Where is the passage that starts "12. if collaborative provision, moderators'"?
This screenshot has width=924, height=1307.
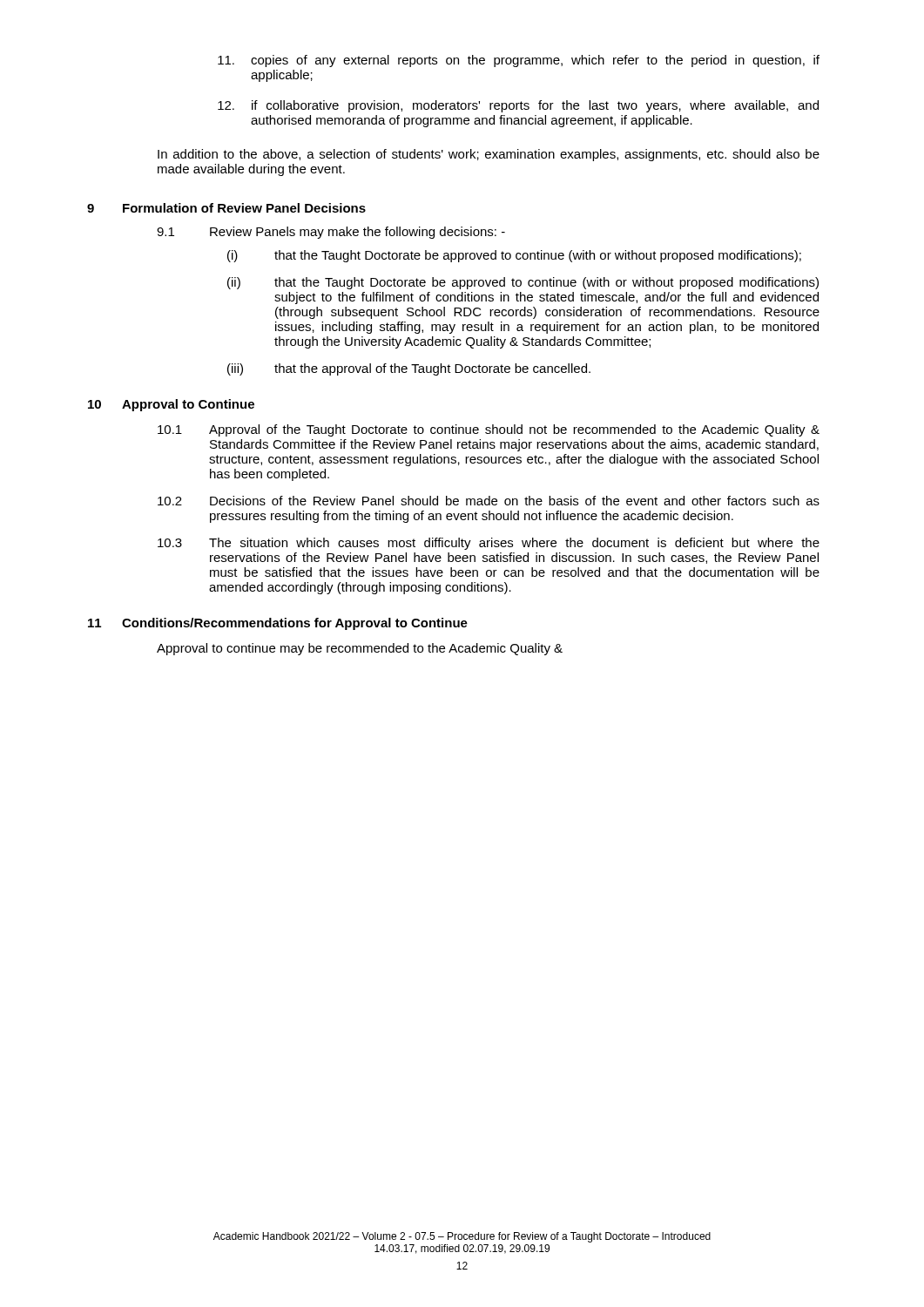488,112
